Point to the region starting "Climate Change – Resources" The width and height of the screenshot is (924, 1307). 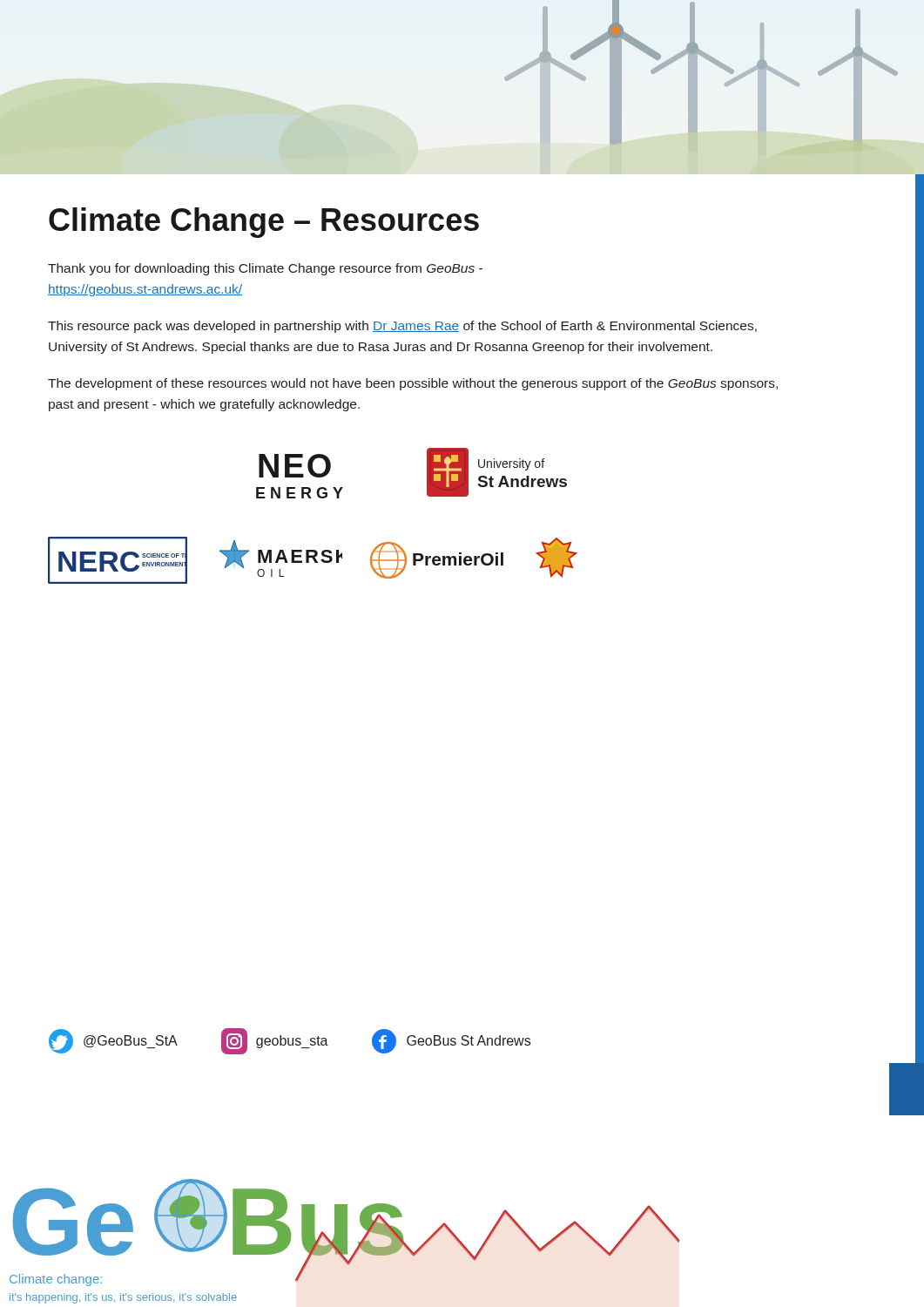click(427, 220)
